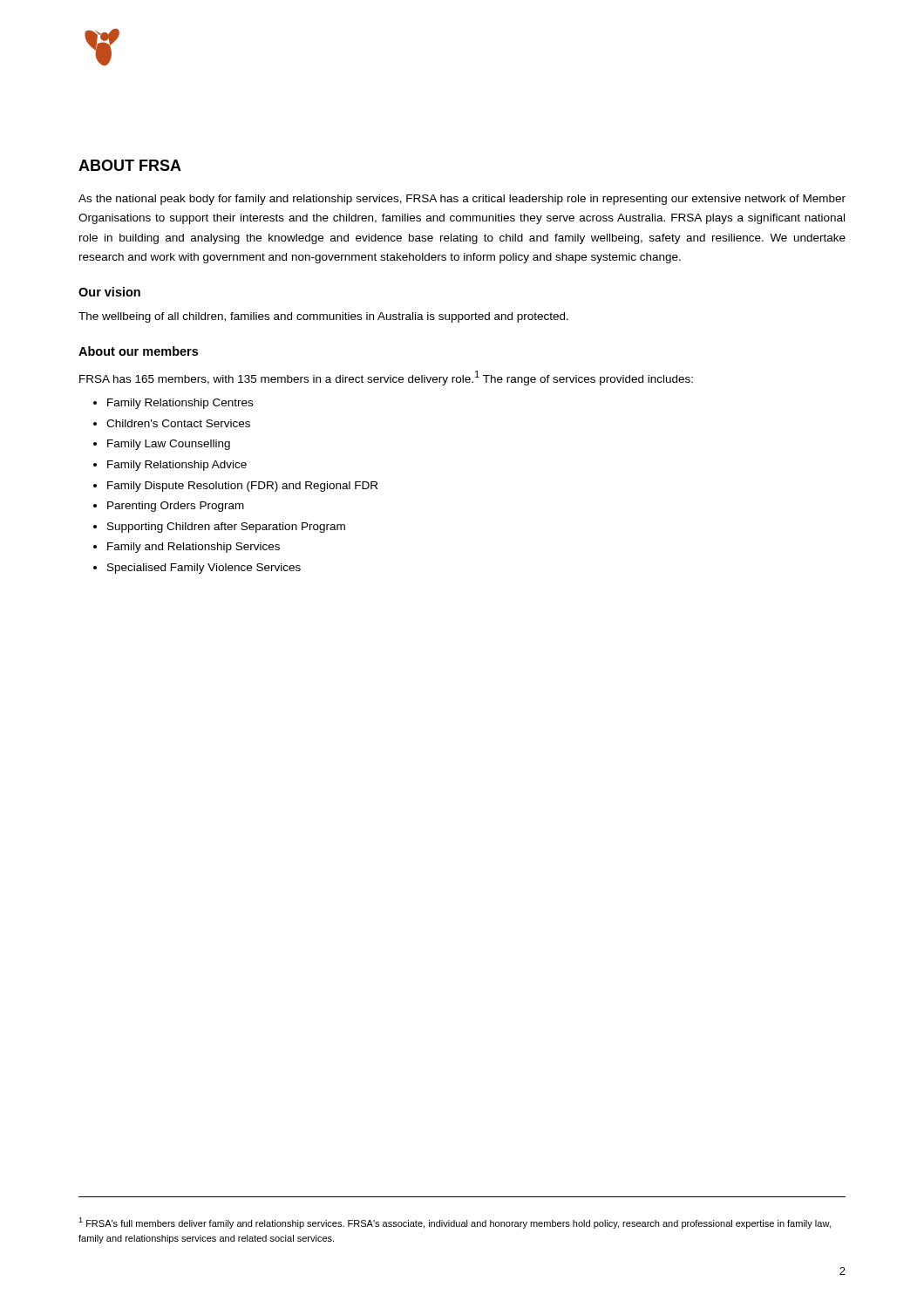Viewport: 924px width, 1308px height.
Task: Select the list item that reads "Family Relationship Advice"
Action: pyautogui.click(x=170, y=466)
